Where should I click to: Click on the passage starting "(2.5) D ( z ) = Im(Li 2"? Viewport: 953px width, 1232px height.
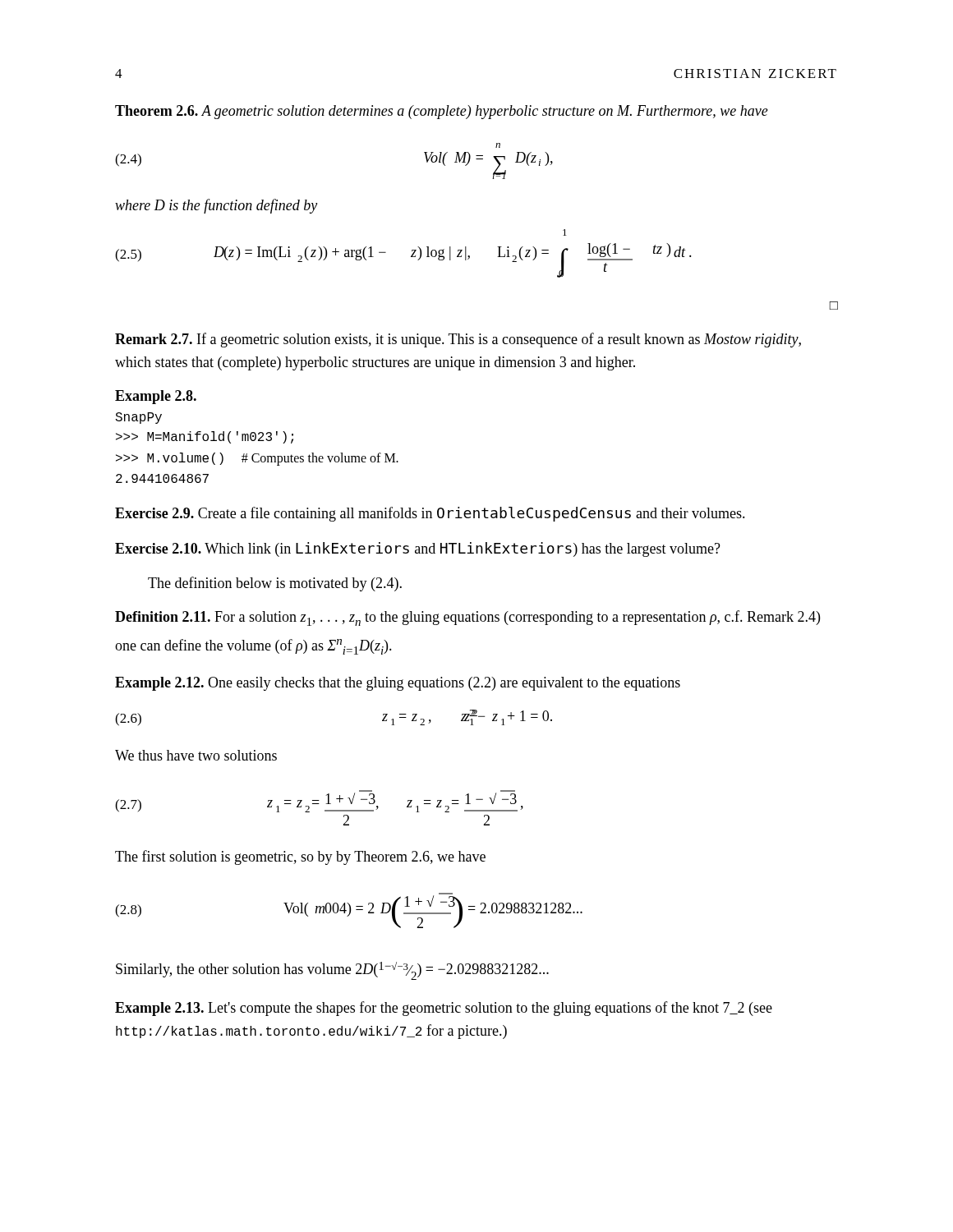(476, 255)
